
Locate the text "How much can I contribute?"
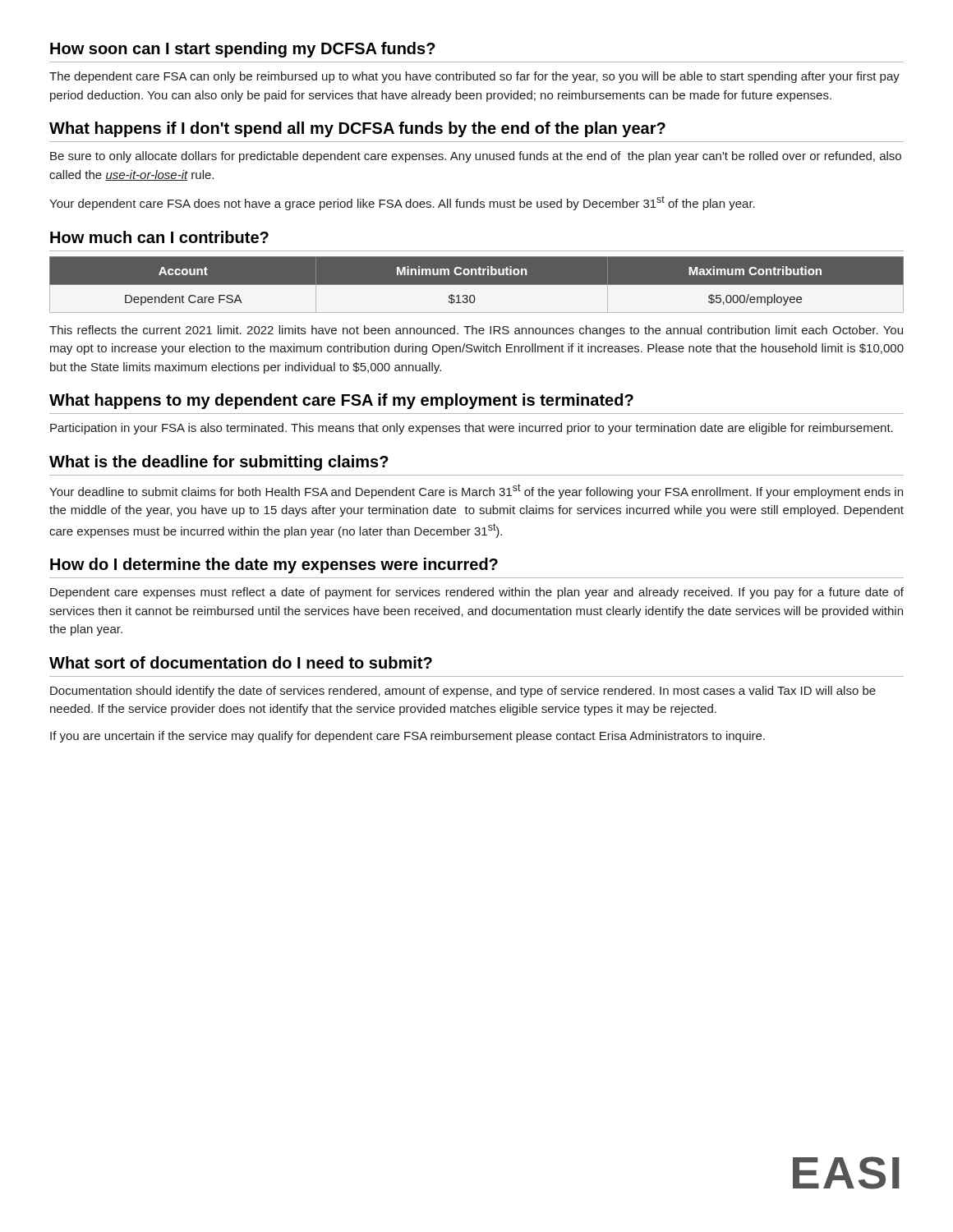pos(159,237)
